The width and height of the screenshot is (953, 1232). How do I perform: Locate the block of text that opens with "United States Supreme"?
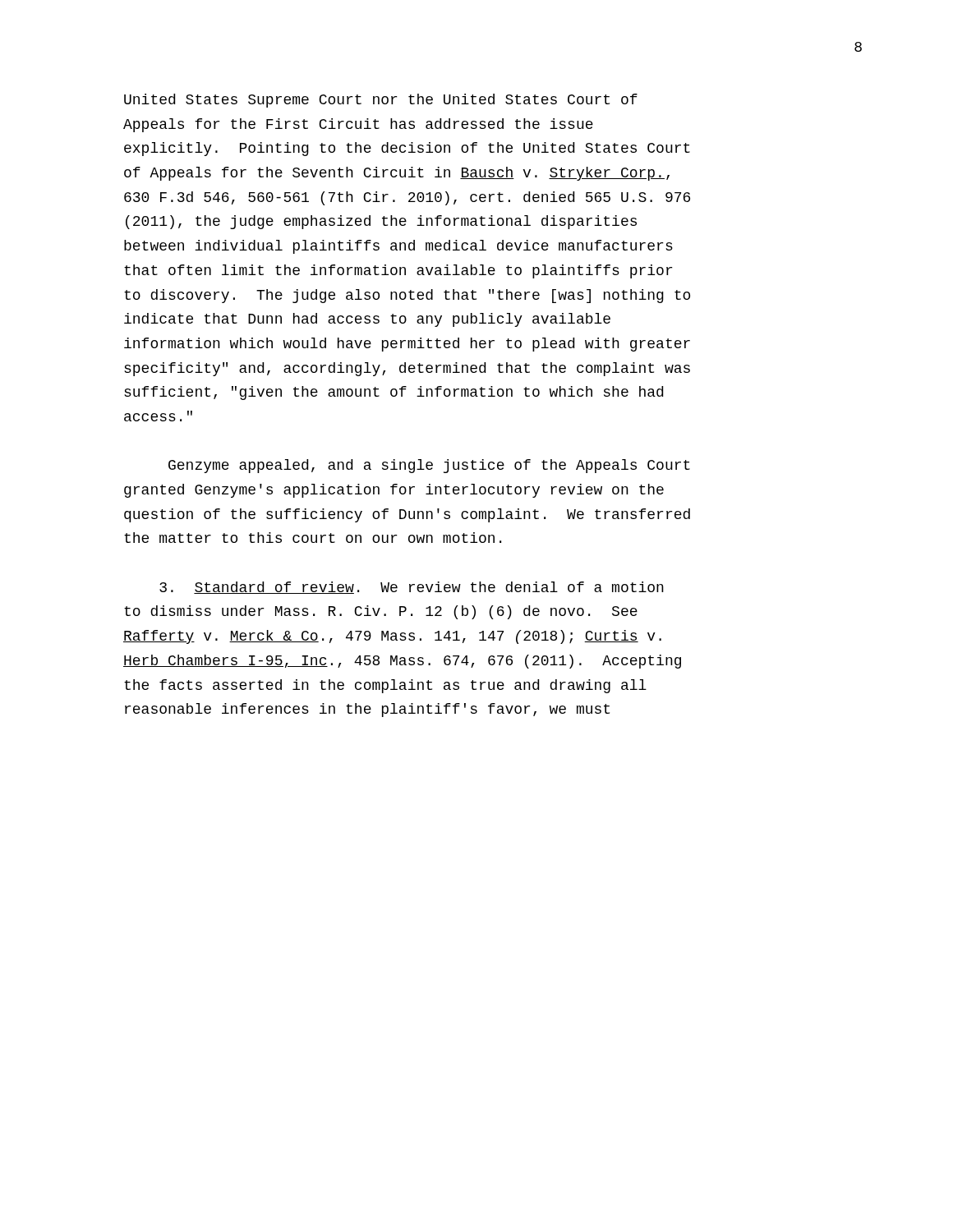coord(493,259)
